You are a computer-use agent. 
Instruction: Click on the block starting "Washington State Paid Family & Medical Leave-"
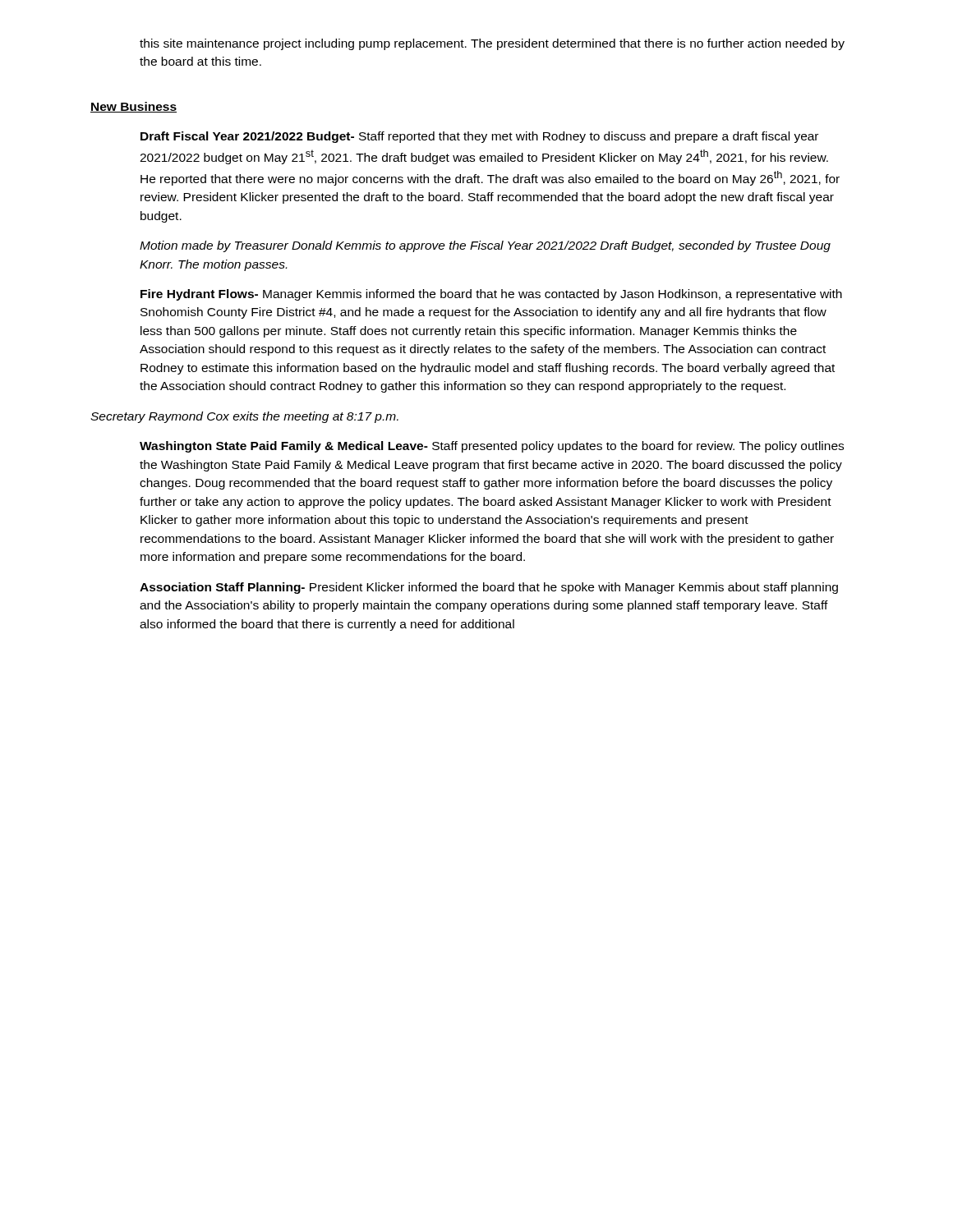[493, 502]
